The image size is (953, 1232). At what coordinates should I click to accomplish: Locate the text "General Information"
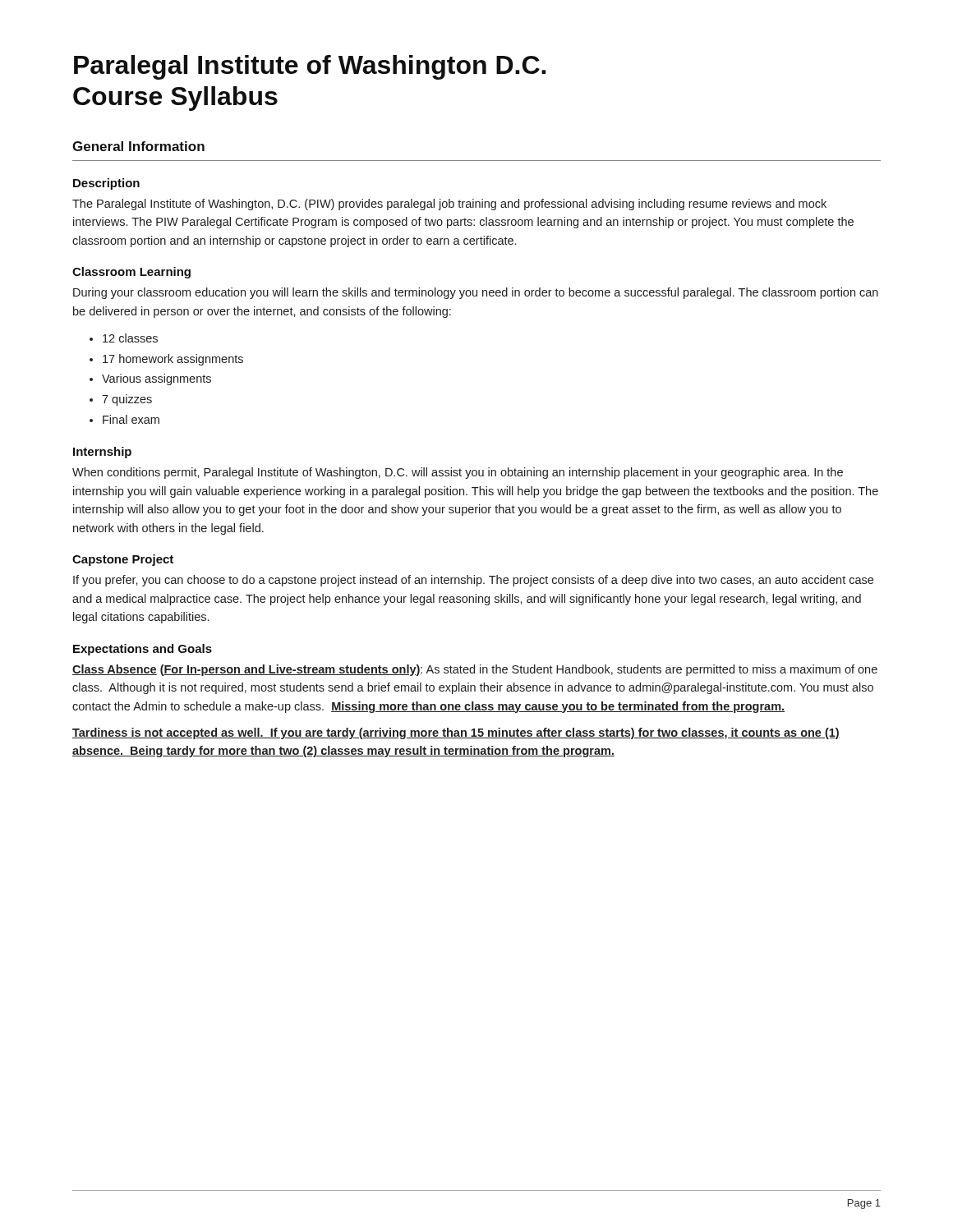click(138, 146)
